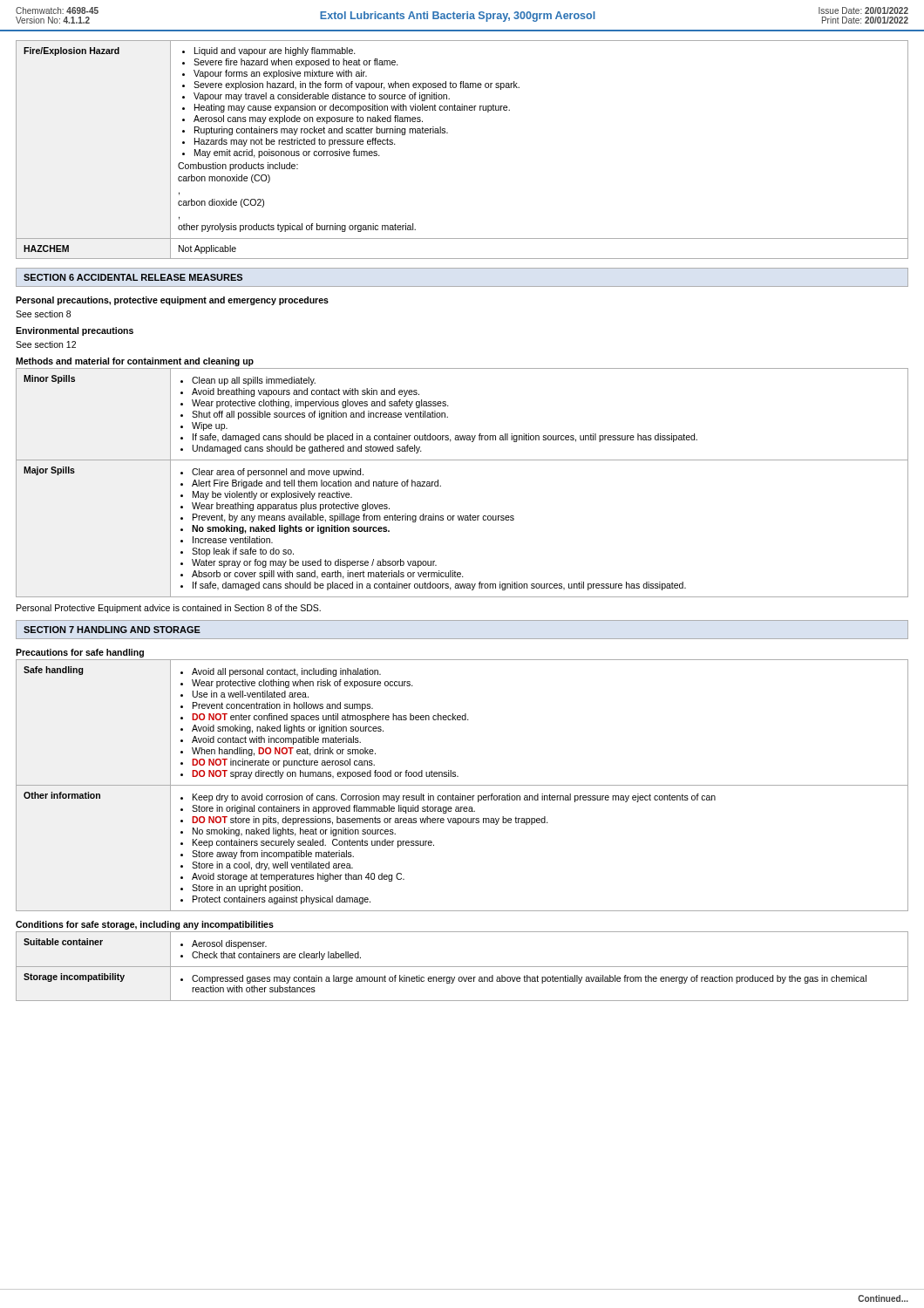924x1308 pixels.
Task: Click on the table containing "Minor Spills"
Action: (x=462, y=483)
